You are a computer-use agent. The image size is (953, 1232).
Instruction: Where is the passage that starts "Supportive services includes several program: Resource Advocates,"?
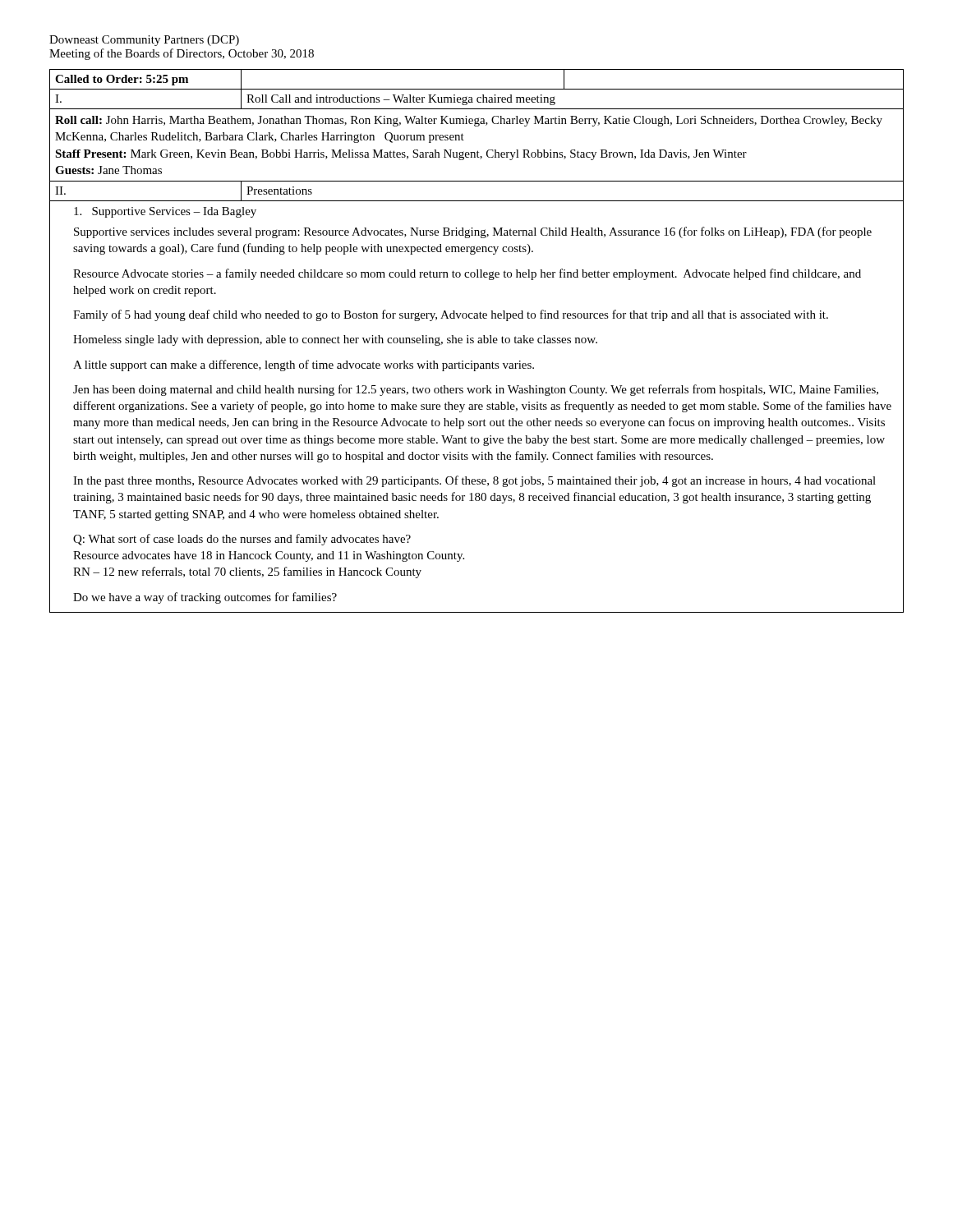tap(472, 240)
